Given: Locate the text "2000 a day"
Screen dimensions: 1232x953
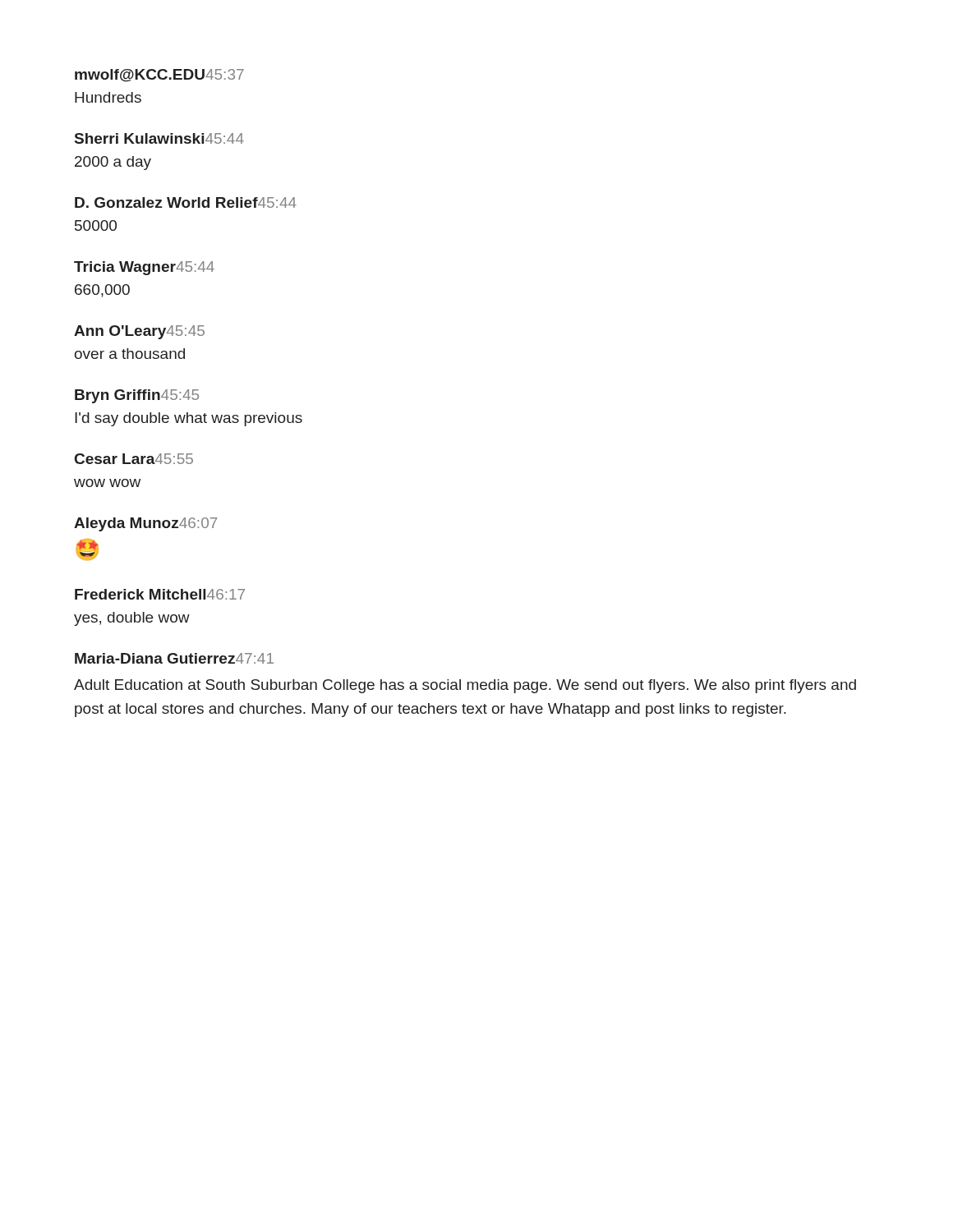Looking at the screenshot, I should coord(113,161).
